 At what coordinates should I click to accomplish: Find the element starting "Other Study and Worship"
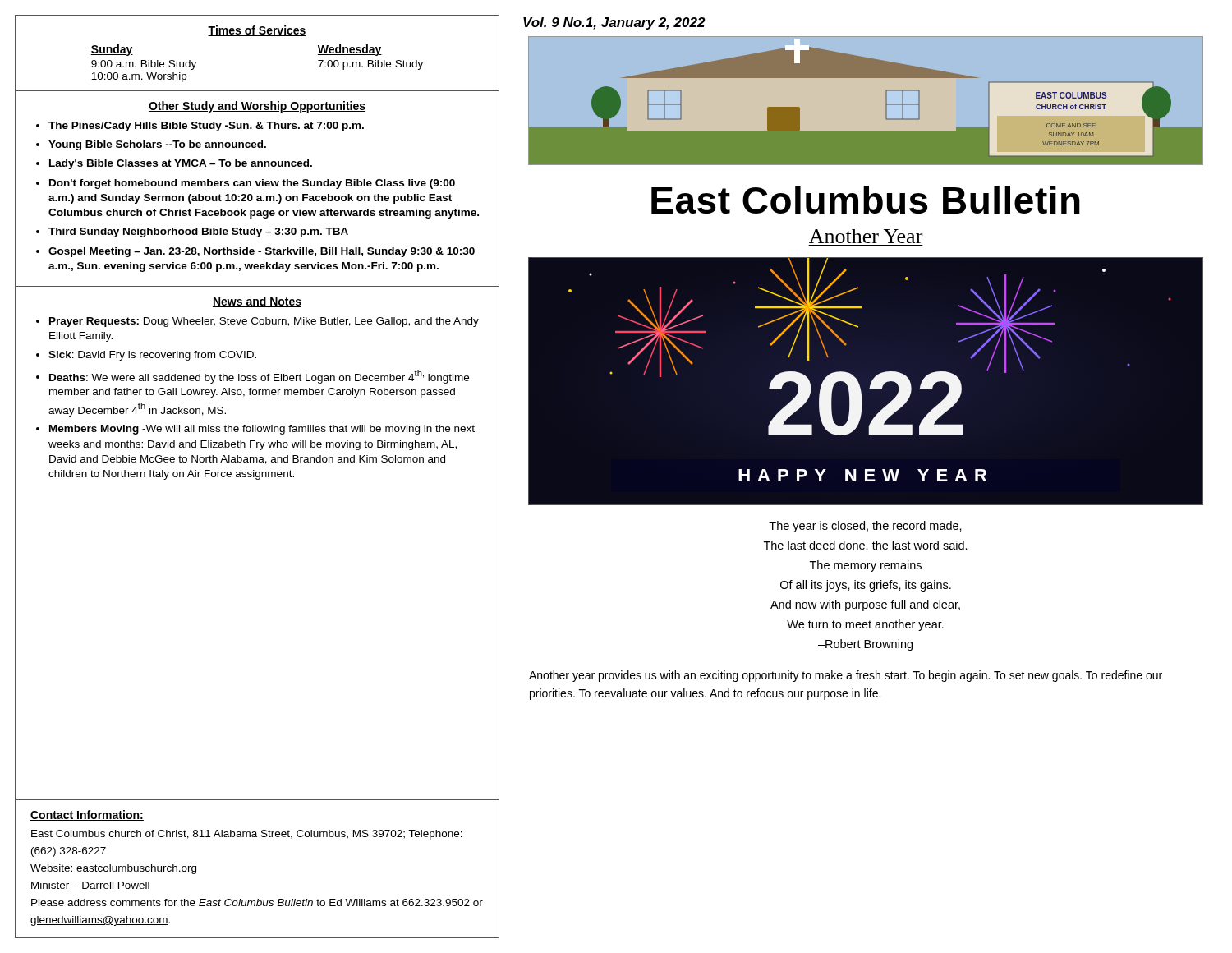click(257, 106)
